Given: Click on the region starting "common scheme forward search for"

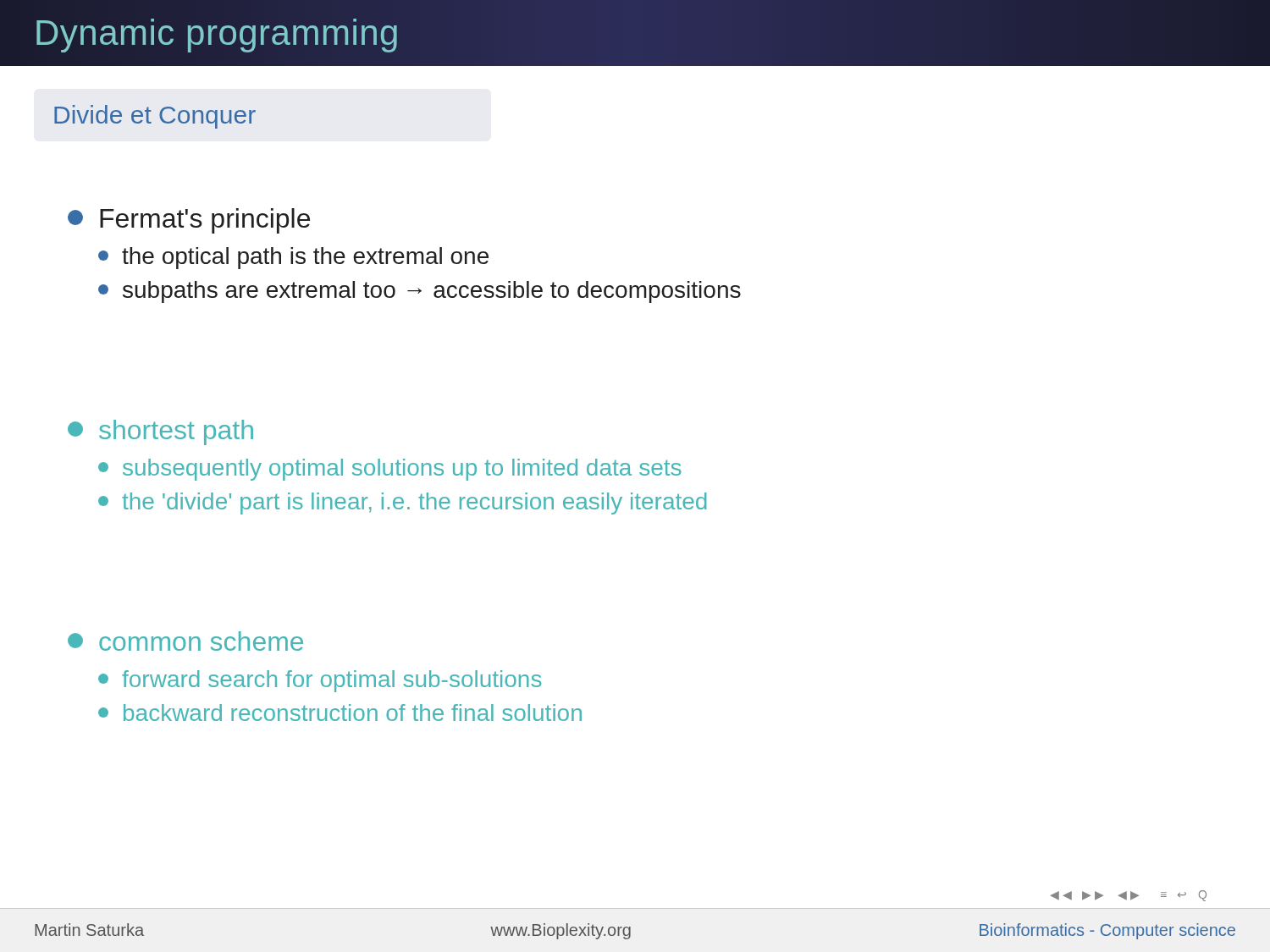Looking at the screenshot, I should coord(325,680).
